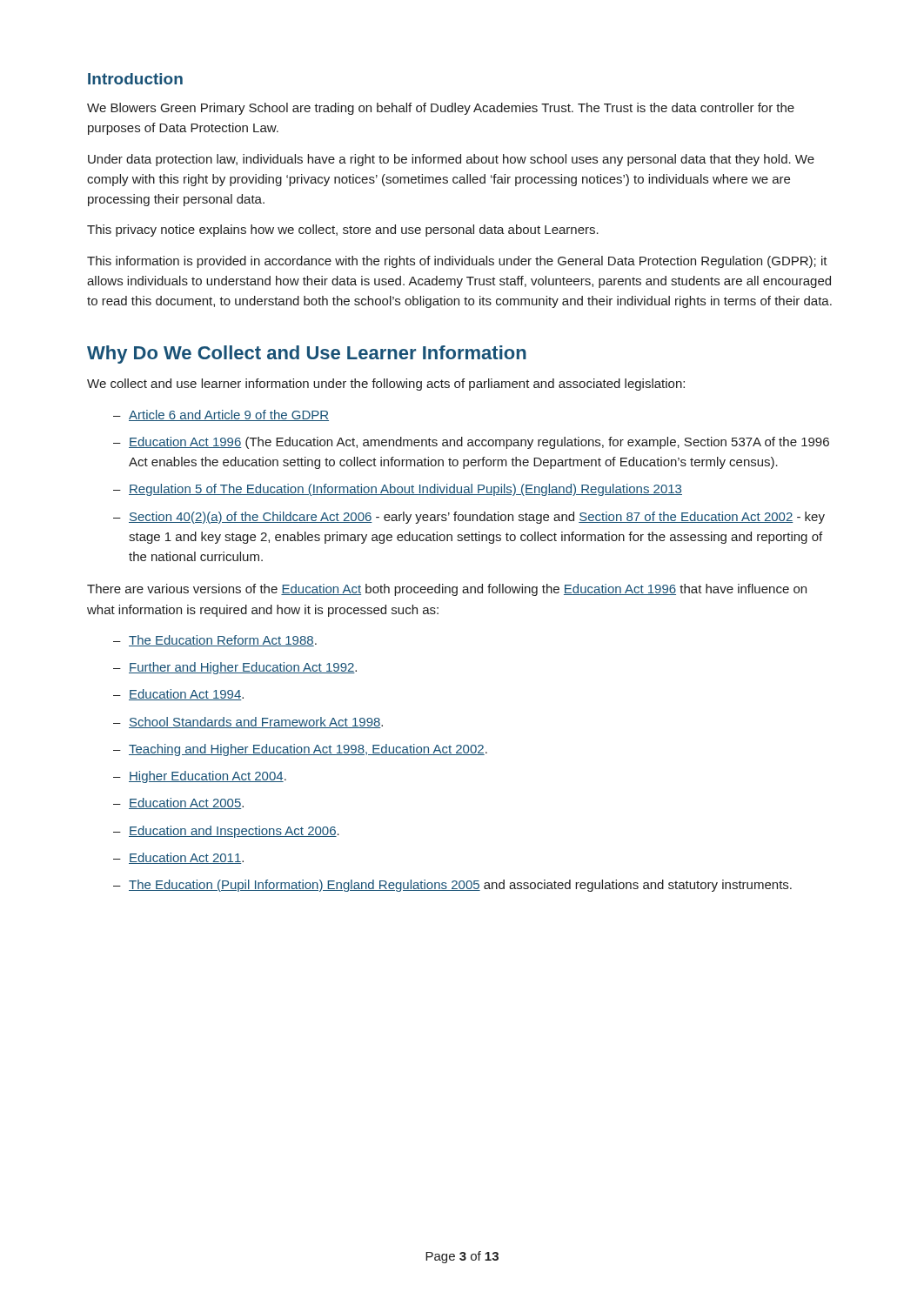The height and width of the screenshot is (1305, 924).
Task: Point to the block beginning "Under data protection law, individuals"
Action: (462, 179)
